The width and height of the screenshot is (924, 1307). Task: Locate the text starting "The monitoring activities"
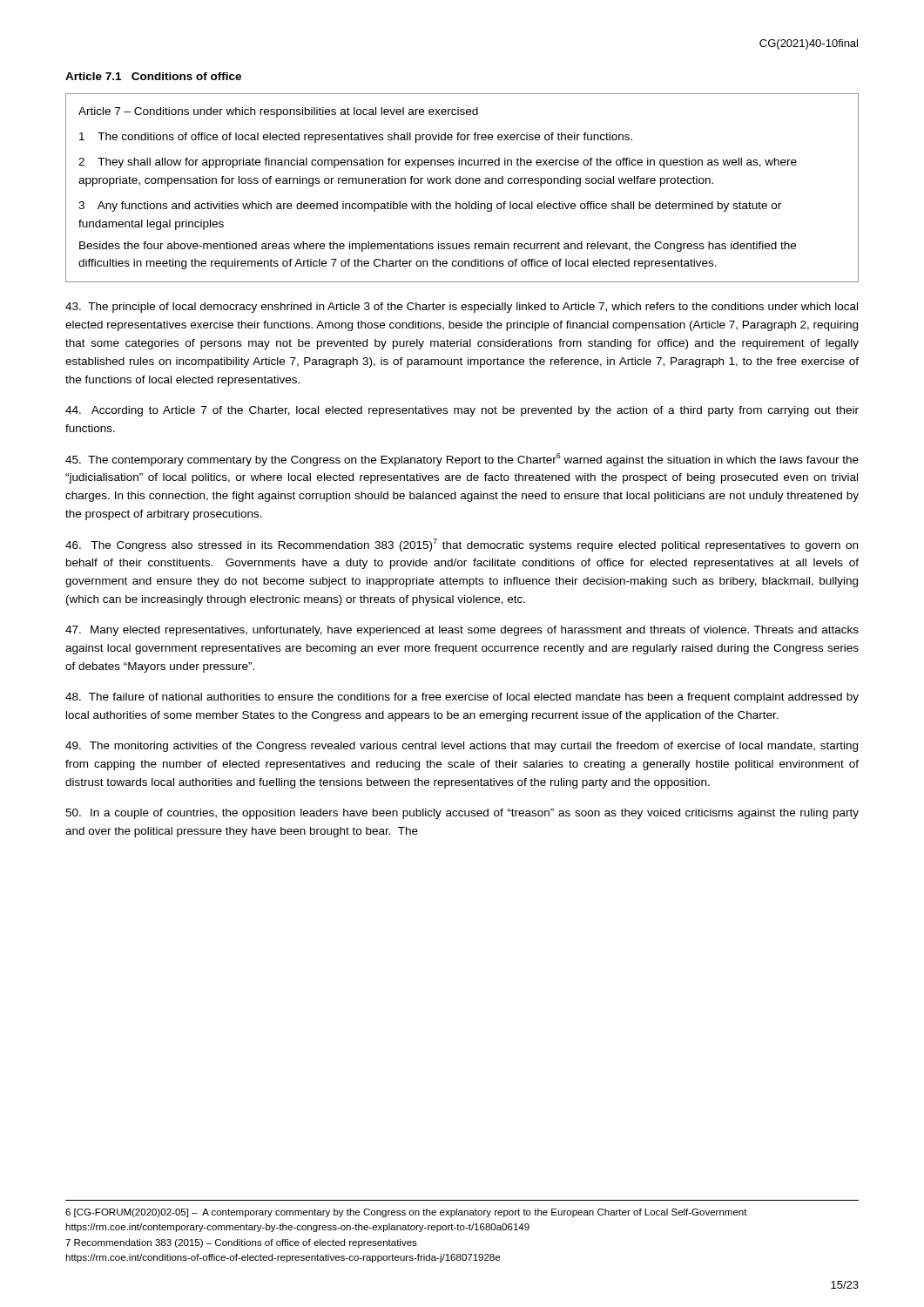pyautogui.click(x=462, y=763)
